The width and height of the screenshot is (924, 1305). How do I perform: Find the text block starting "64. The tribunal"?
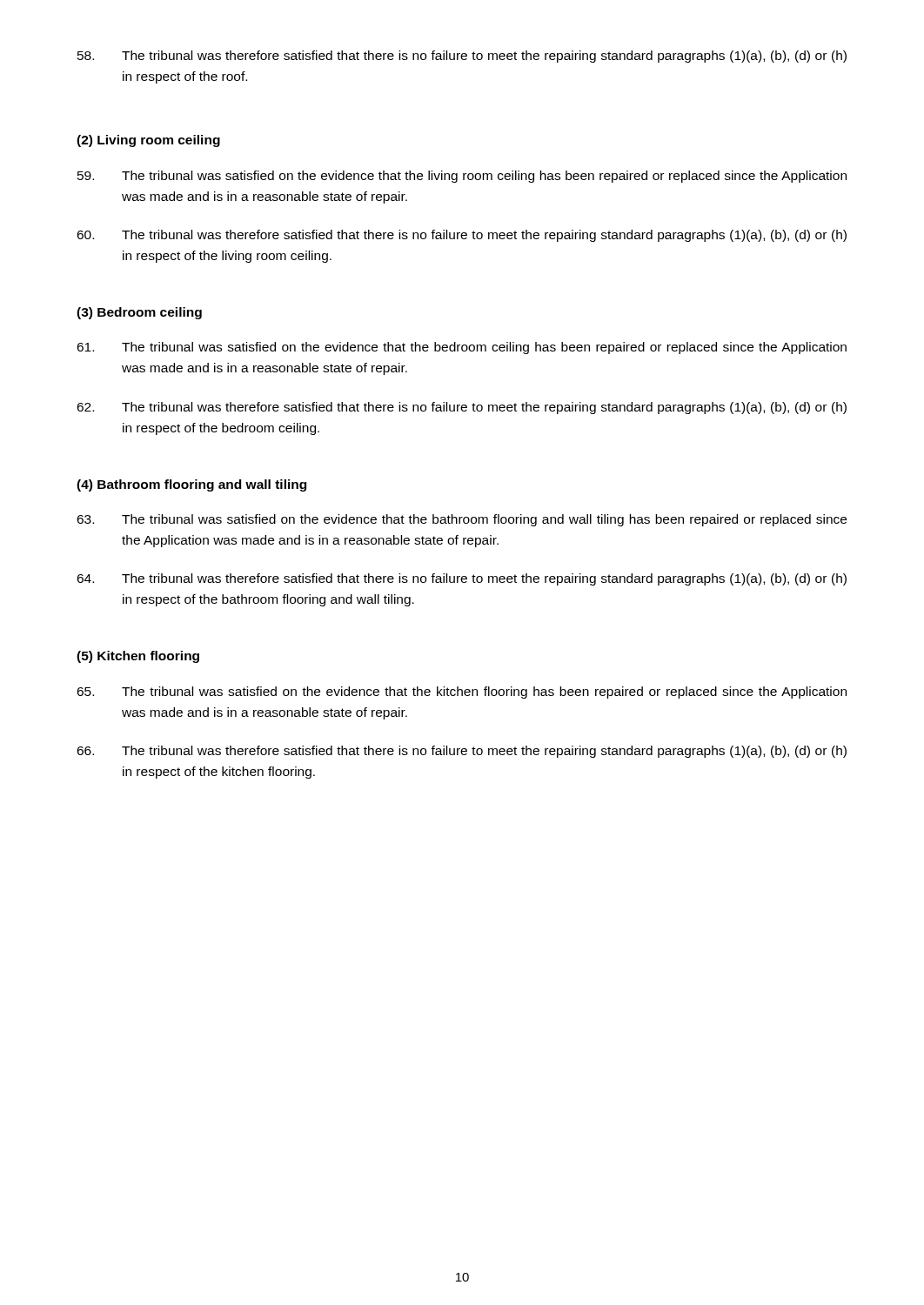pyautogui.click(x=462, y=589)
